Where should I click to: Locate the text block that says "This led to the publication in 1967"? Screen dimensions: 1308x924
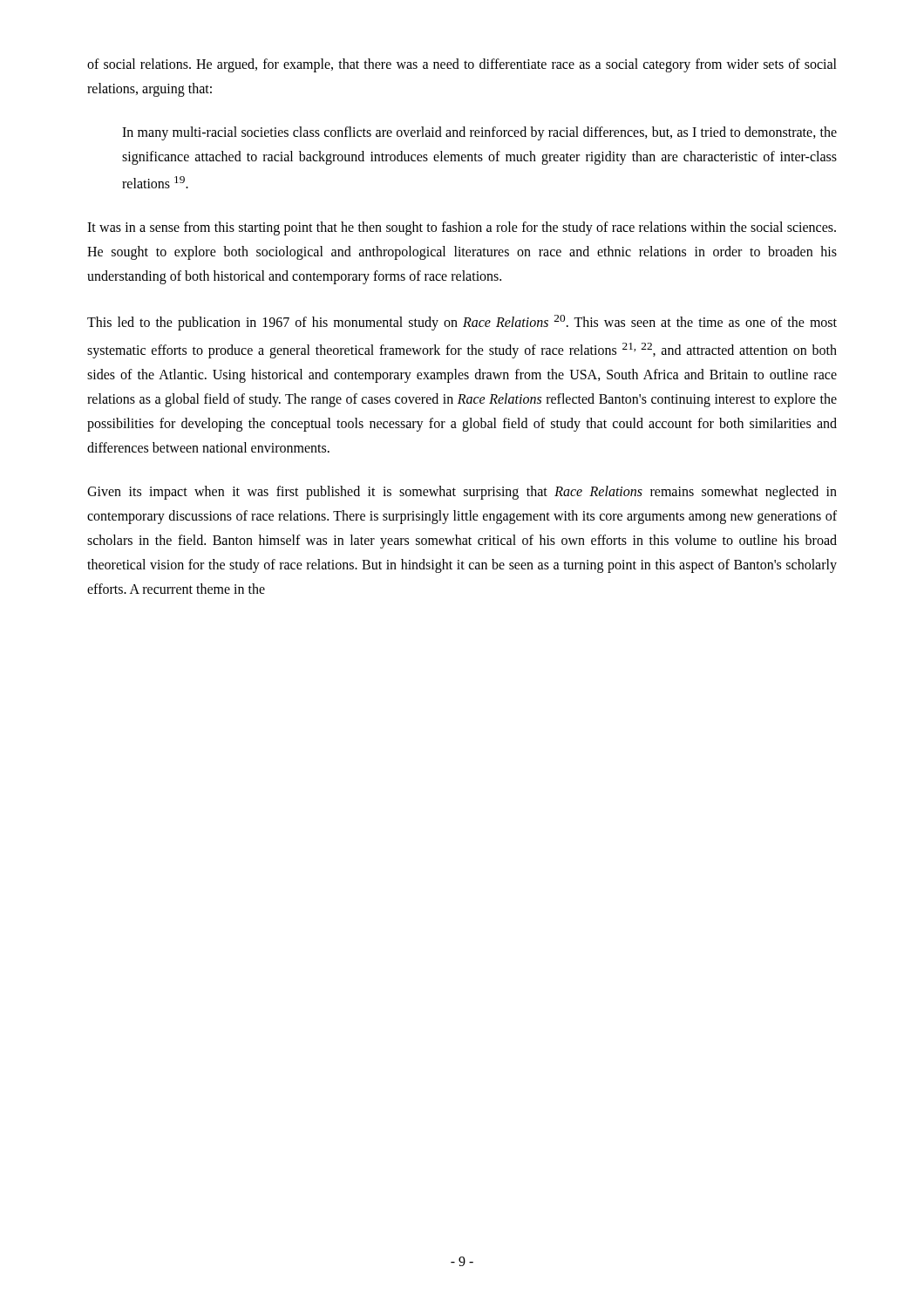click(x=462, y=383)
